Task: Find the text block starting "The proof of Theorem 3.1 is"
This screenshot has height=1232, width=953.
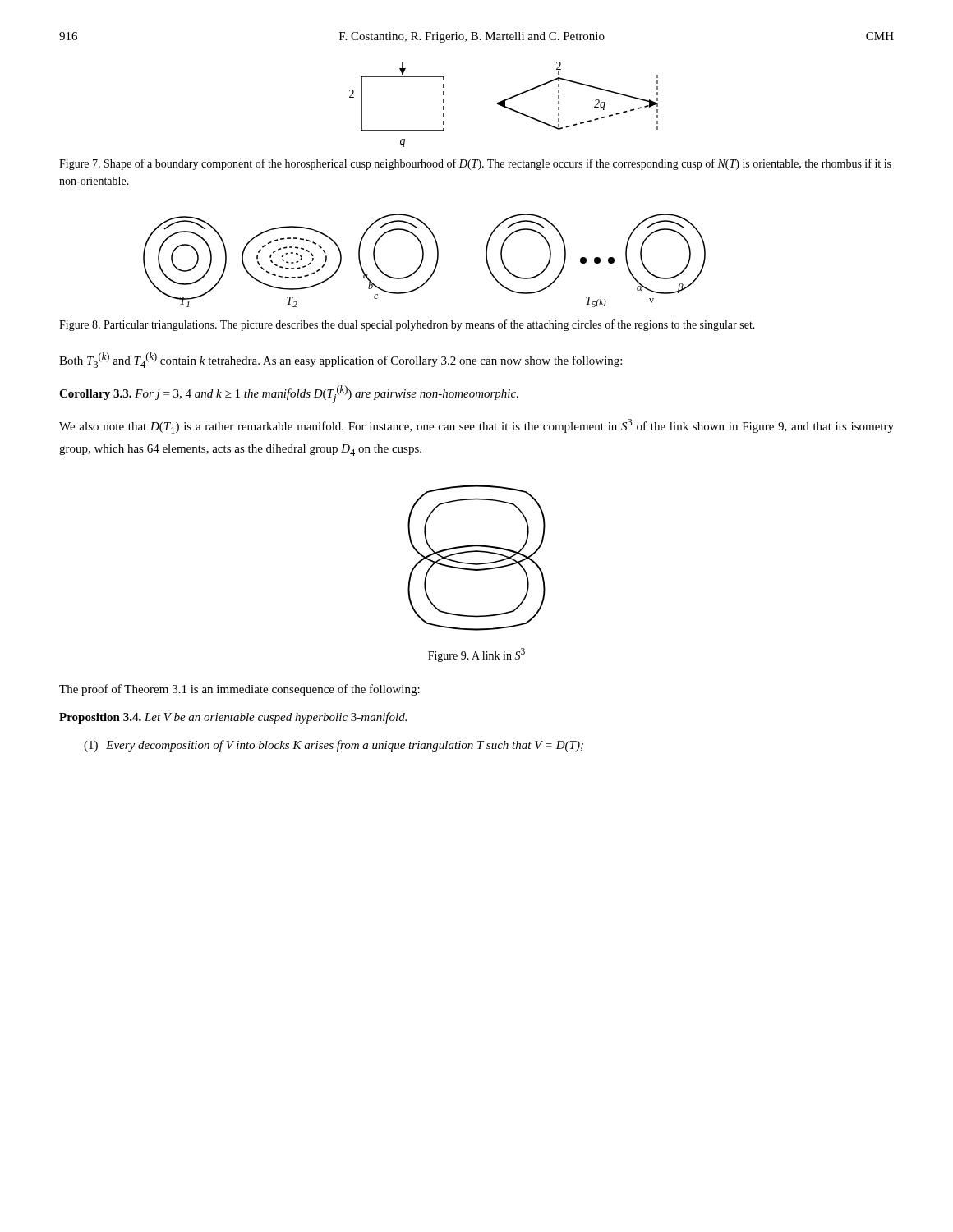Action: (240, 689)
